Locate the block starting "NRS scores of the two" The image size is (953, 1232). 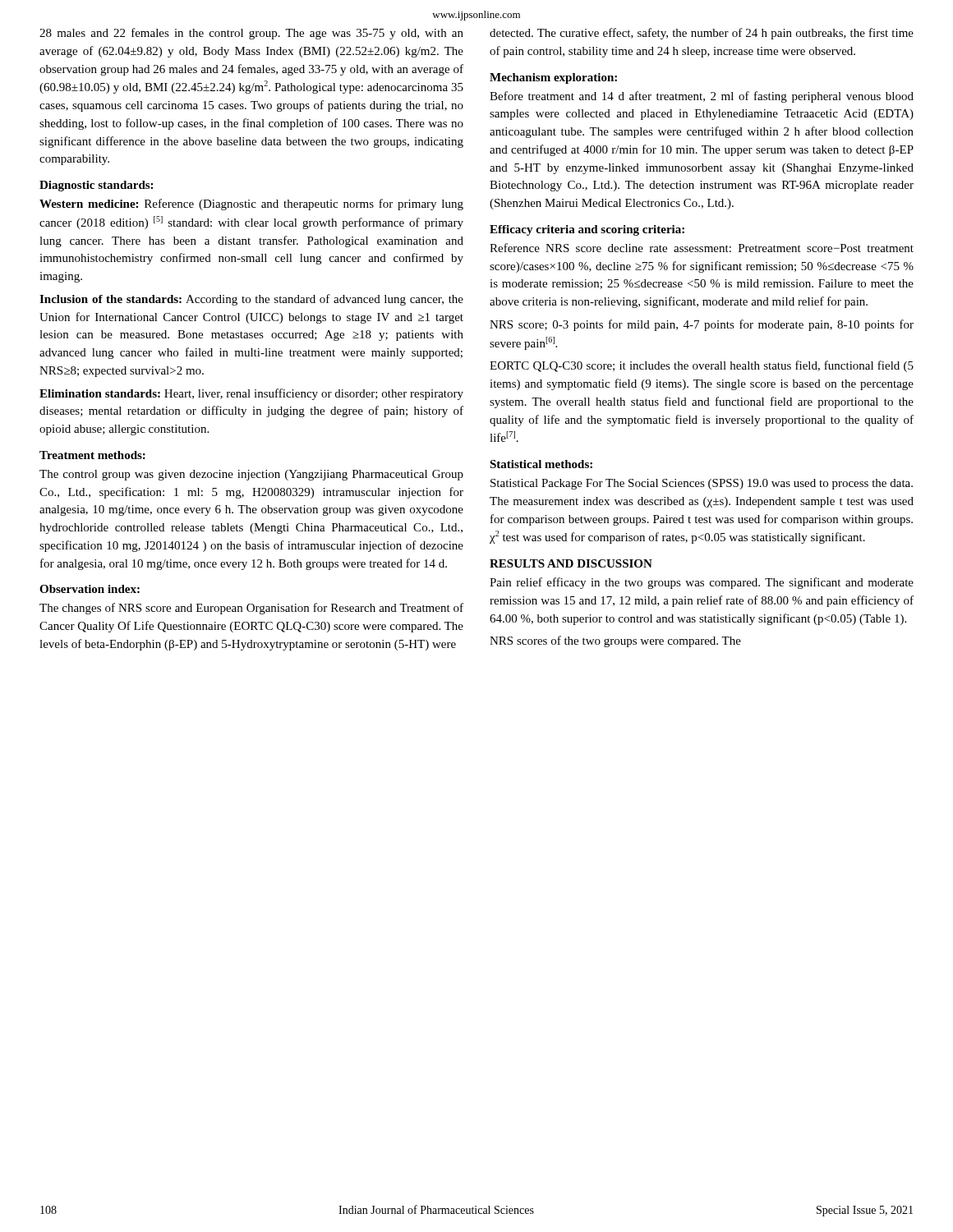tap(615, 641)
